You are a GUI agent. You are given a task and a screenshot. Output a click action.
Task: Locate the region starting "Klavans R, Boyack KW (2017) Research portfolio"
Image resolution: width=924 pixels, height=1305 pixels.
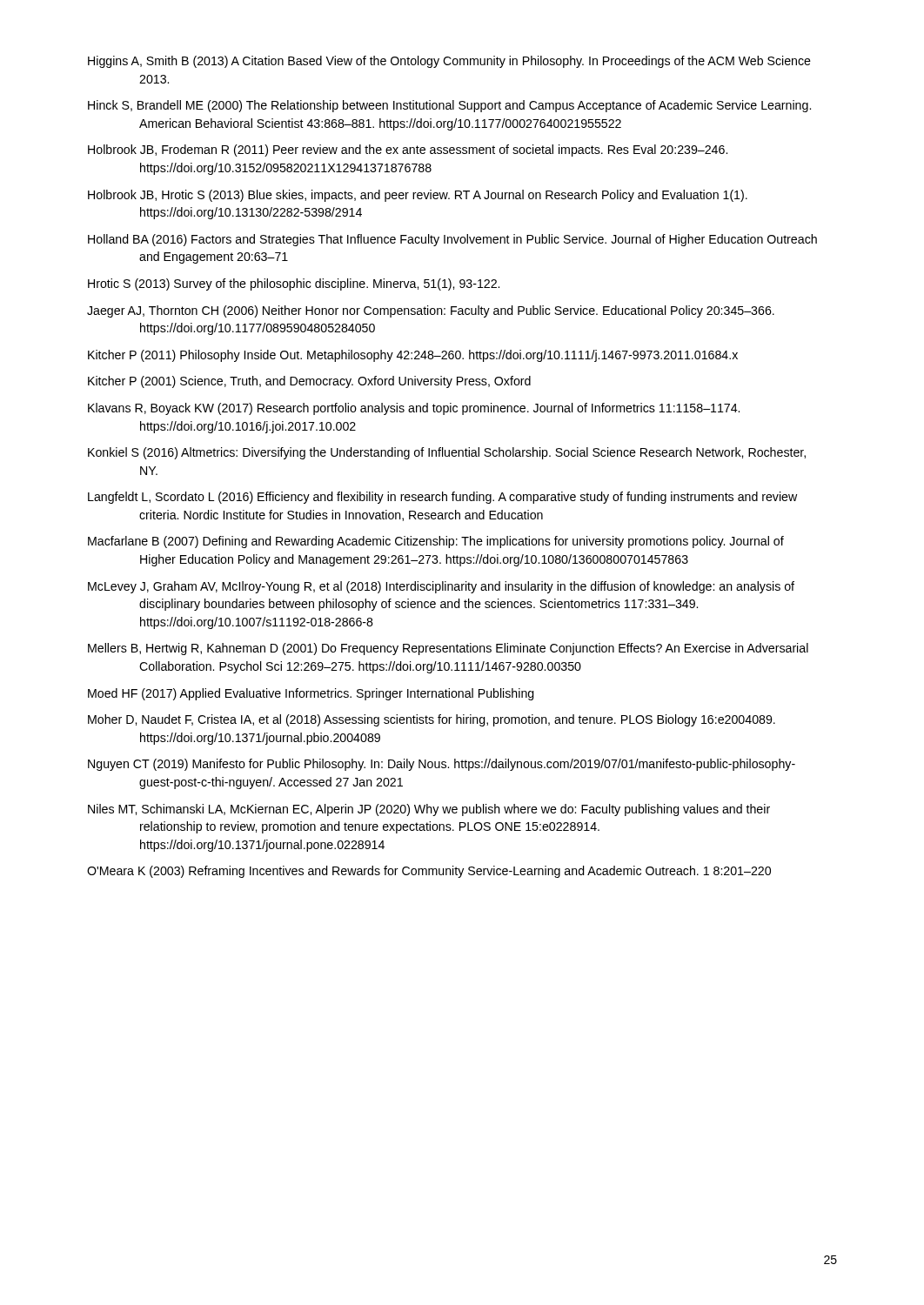point(414,417)
